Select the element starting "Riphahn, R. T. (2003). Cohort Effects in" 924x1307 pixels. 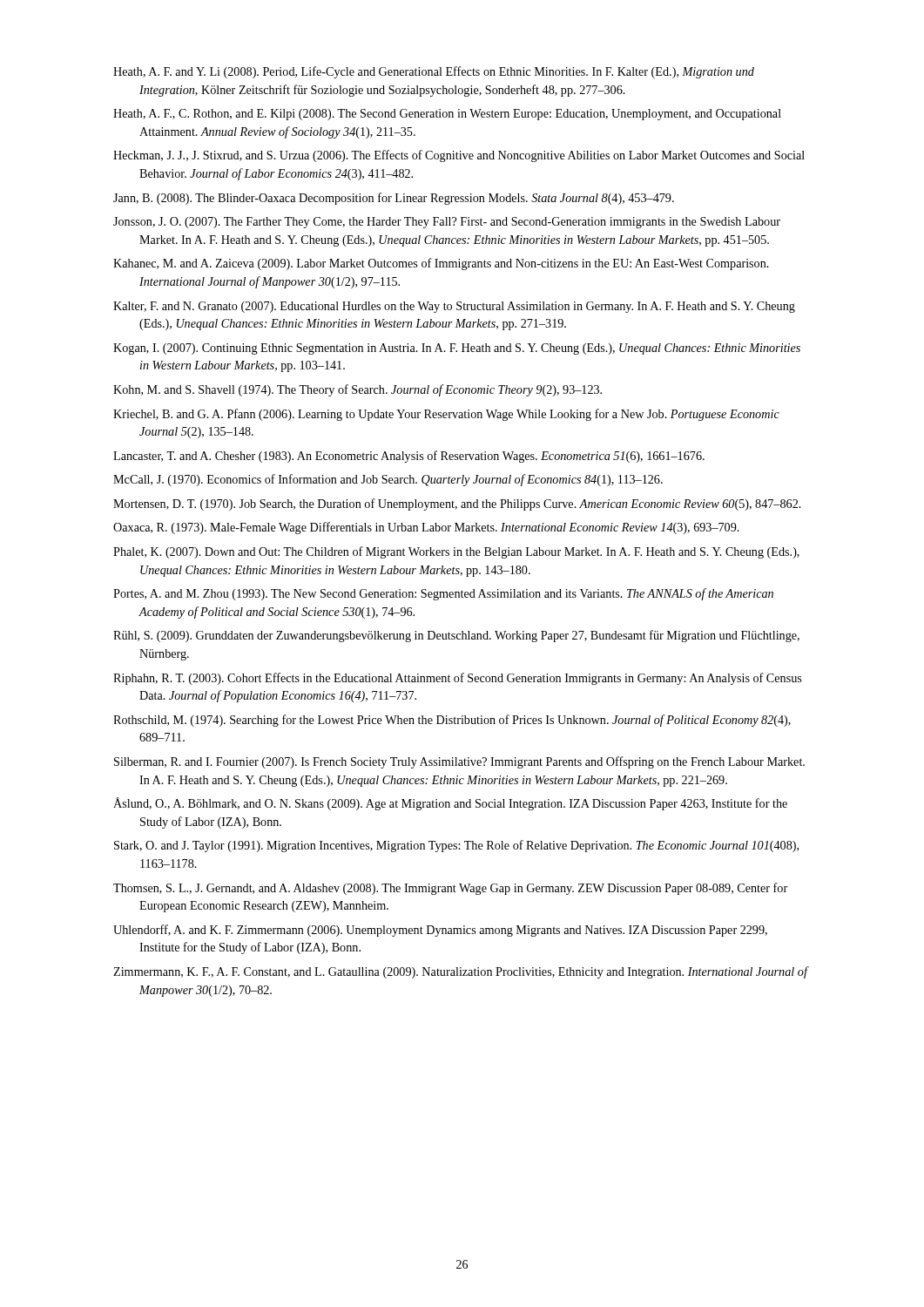[x=458, y=687]
